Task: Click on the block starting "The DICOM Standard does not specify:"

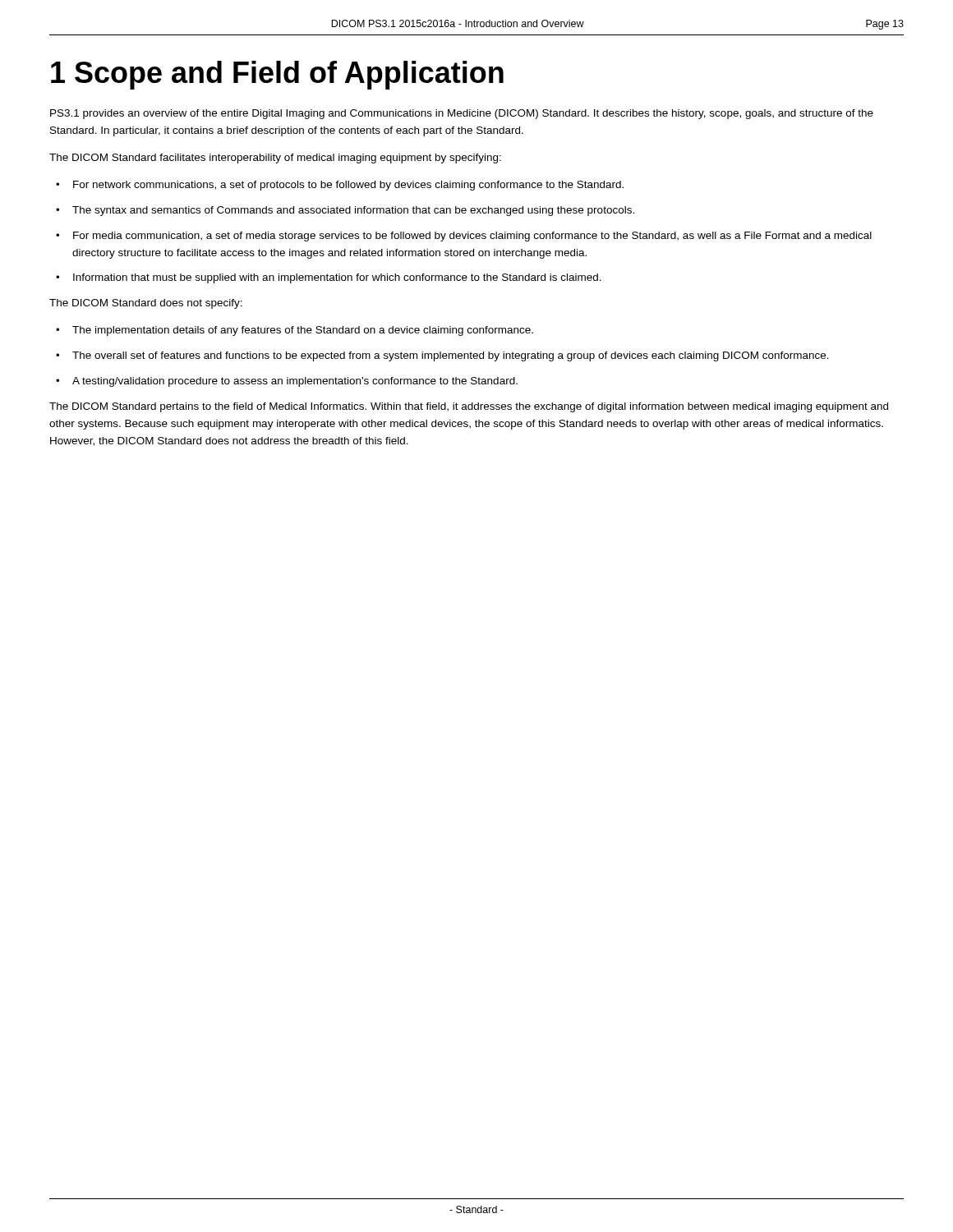Action: pyautogui.click(x=146, y=303)
